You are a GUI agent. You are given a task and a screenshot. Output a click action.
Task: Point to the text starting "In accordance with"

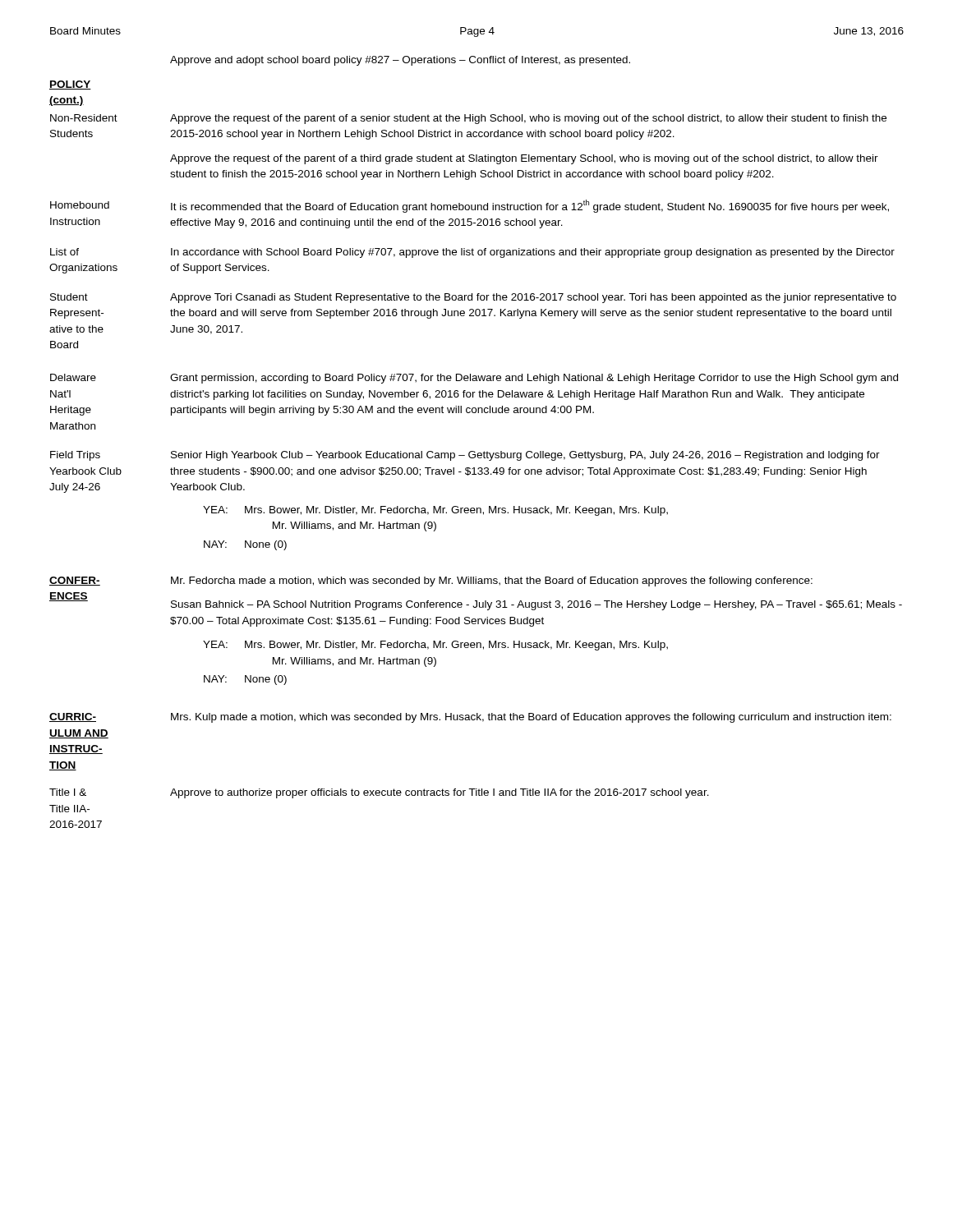coord(532,259)
